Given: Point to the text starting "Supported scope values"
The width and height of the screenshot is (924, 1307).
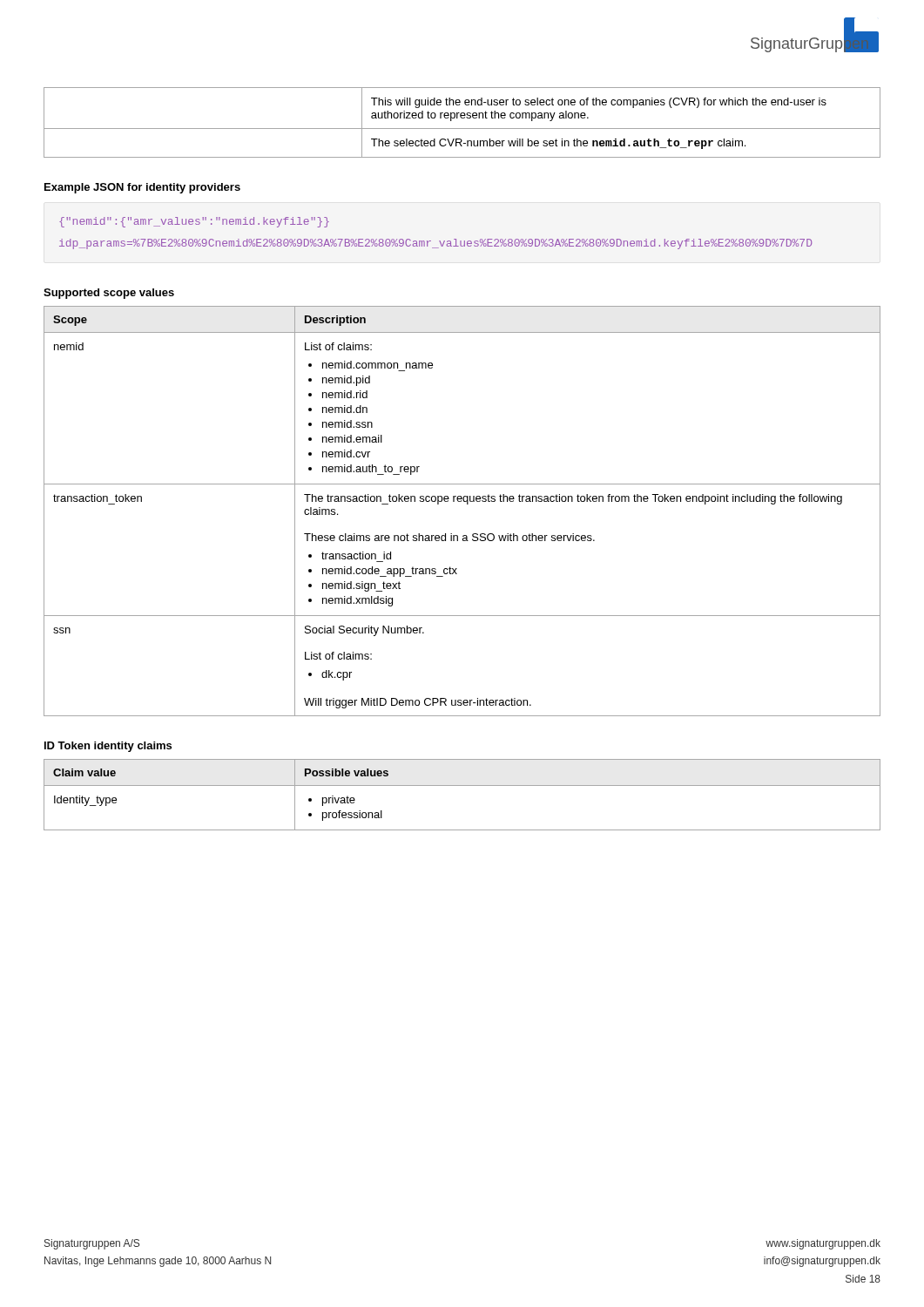Looking at the screenshot, I should point(109,292).
